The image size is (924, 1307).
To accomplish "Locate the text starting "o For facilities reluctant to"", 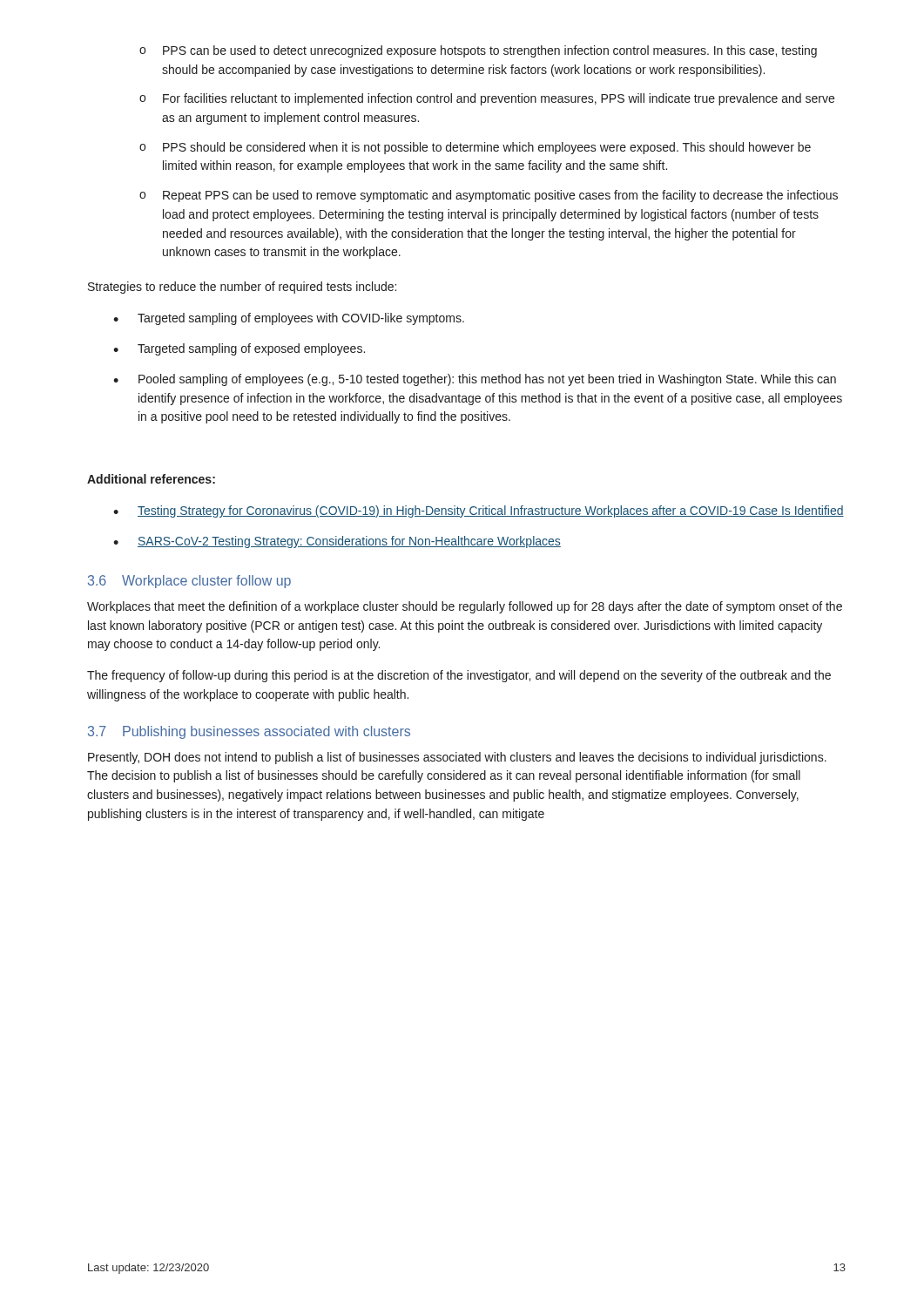I will click(492, 109).
